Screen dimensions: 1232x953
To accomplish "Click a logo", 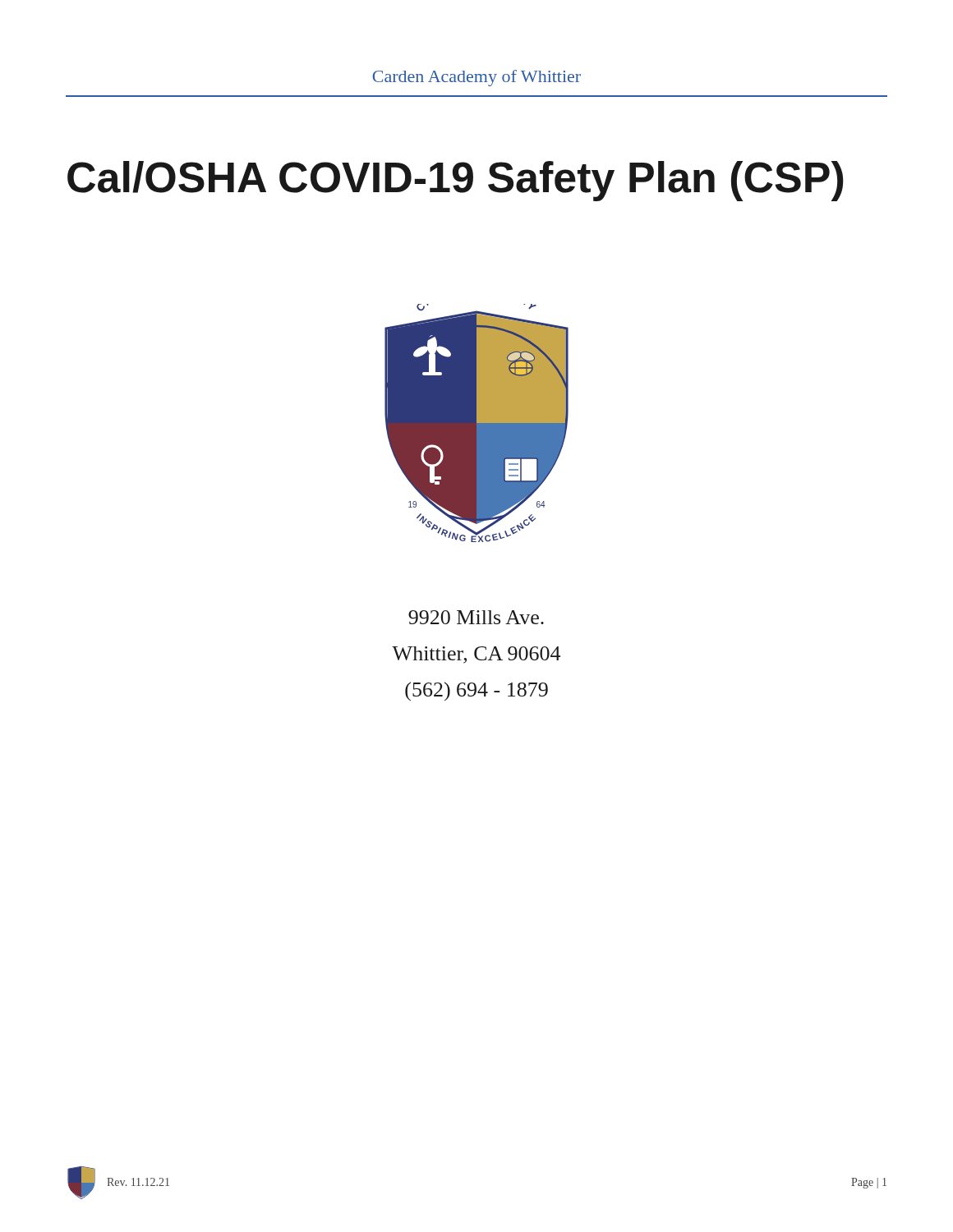I will [476, 423].
